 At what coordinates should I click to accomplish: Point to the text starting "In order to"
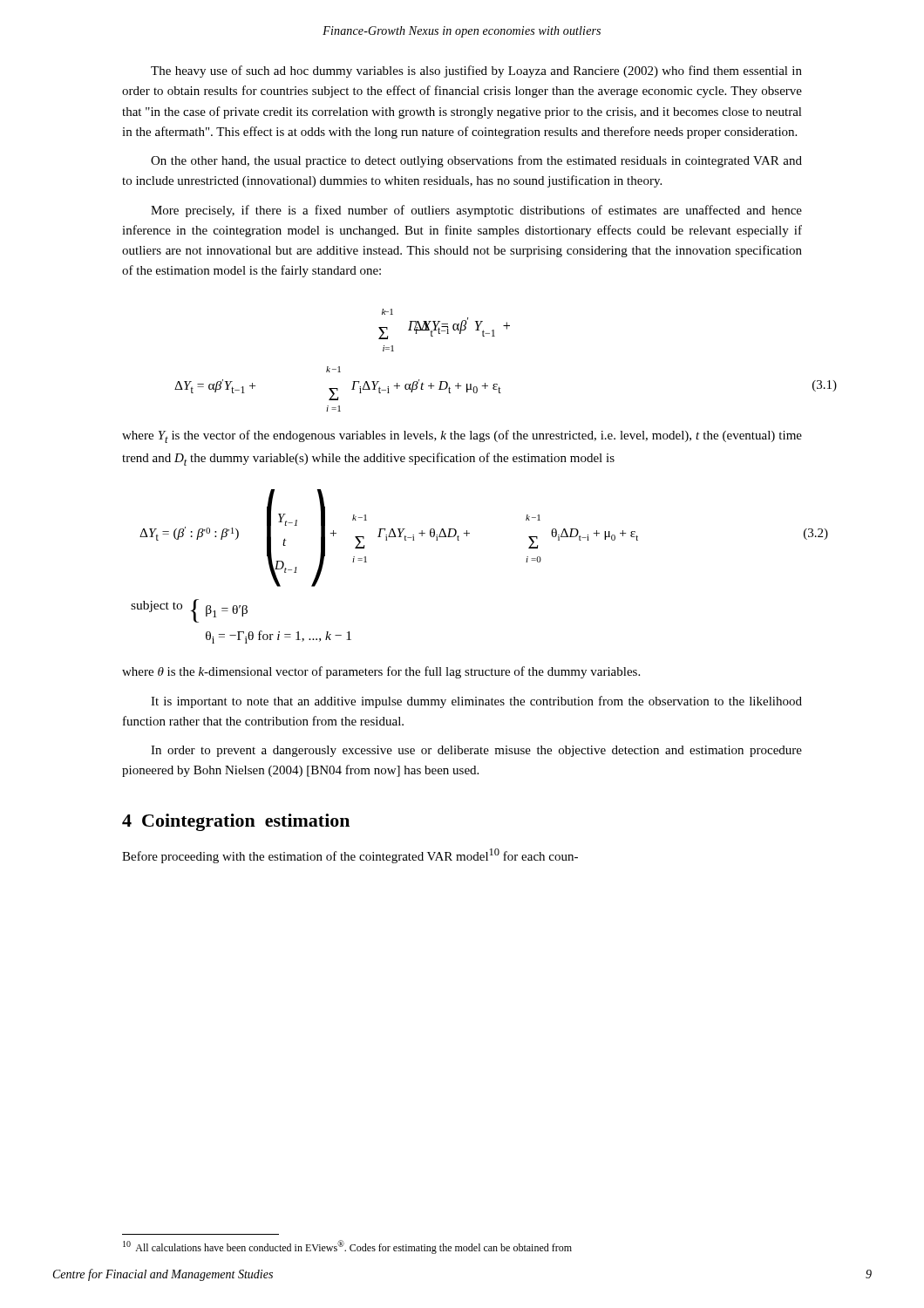tap(462, 760)
